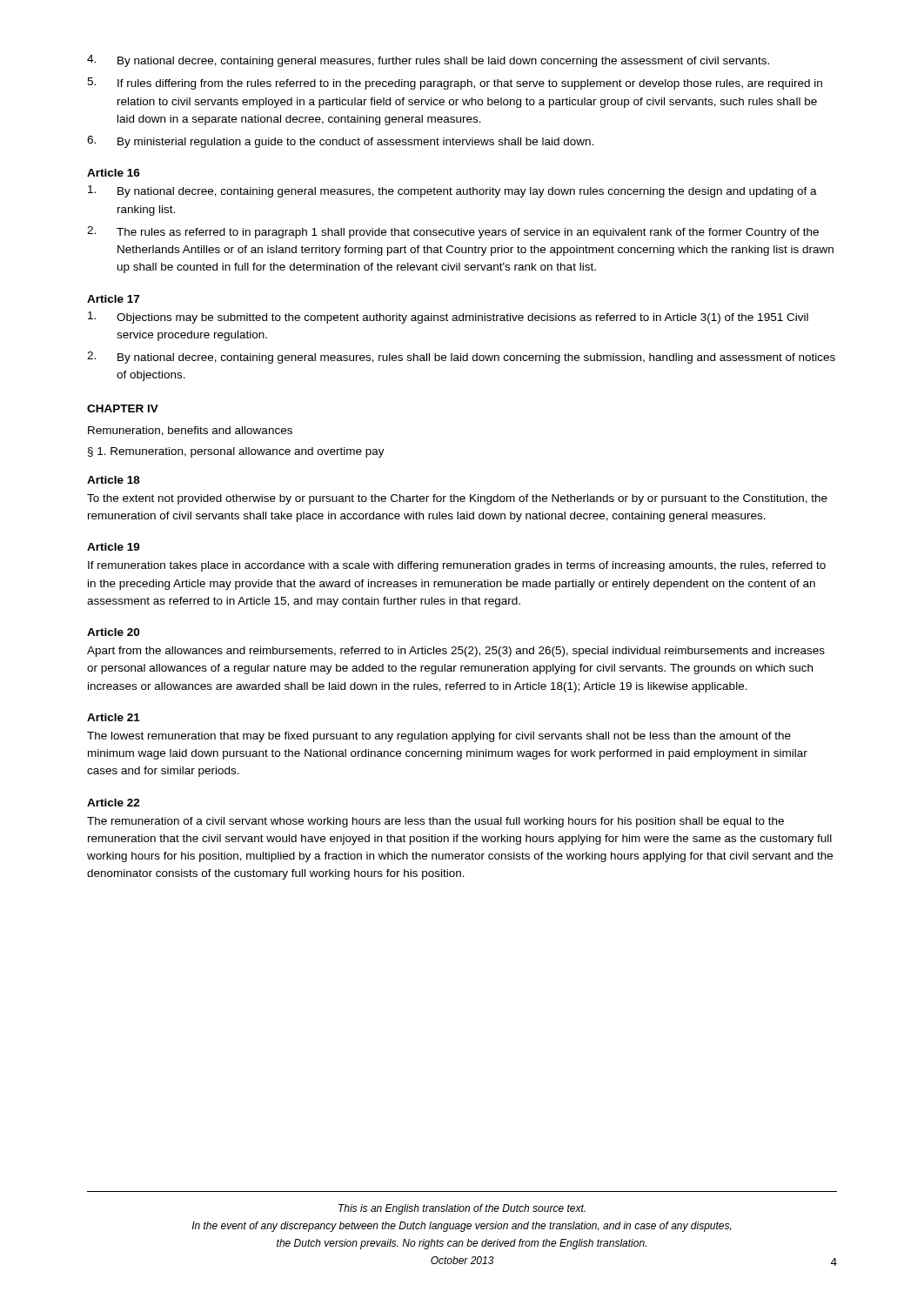
Task: Click on the text block starting "To the extent not"
Action: pos(457,507)
